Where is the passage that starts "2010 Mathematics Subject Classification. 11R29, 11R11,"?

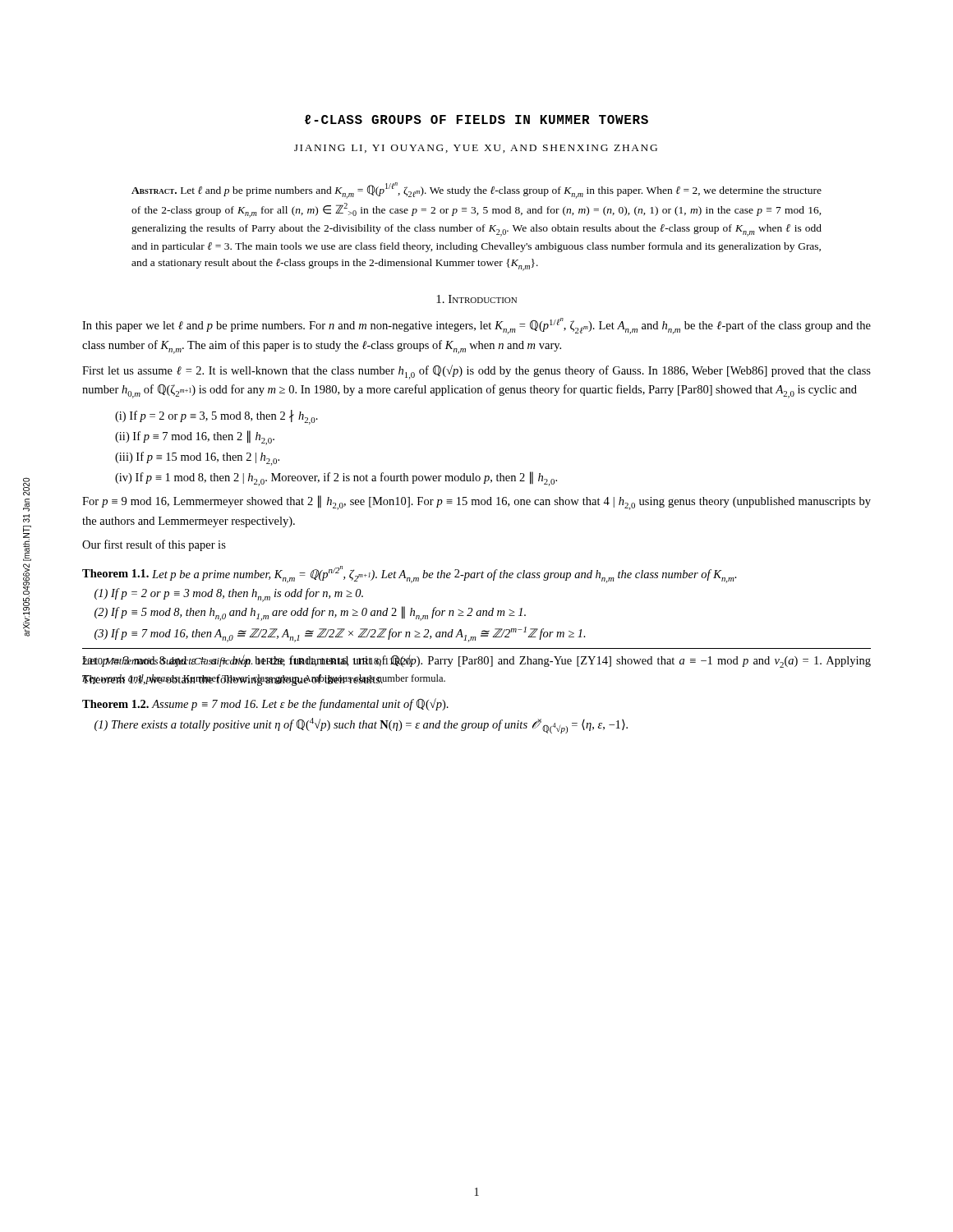pos(476,670)
